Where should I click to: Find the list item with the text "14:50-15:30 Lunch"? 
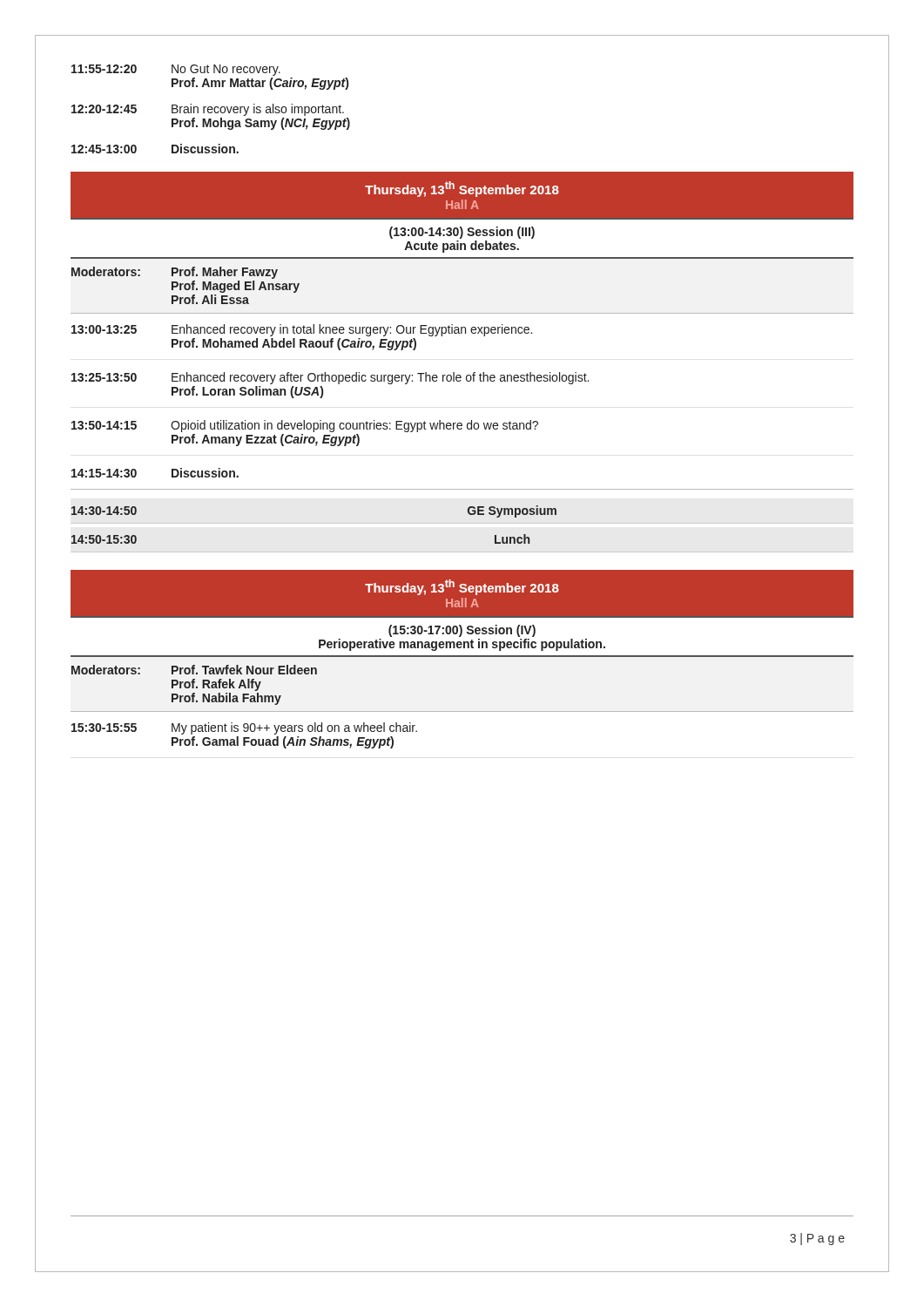pos(109,539)
